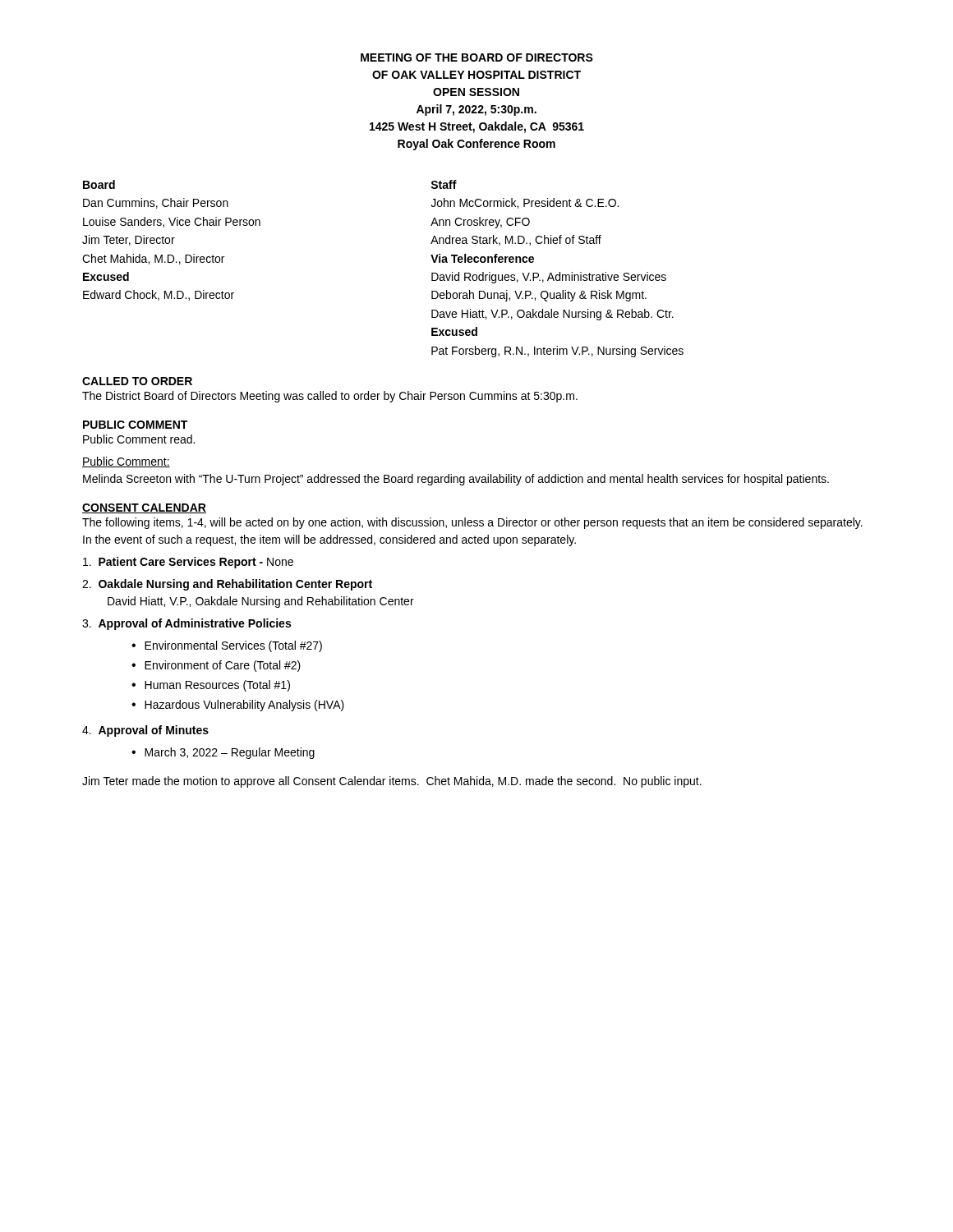This screenshot has width=953, height=1232.
Task: Locate the text starting "The following items, 1-4, will be acted"
Action: pyautogui.click(x=474, y=531)
